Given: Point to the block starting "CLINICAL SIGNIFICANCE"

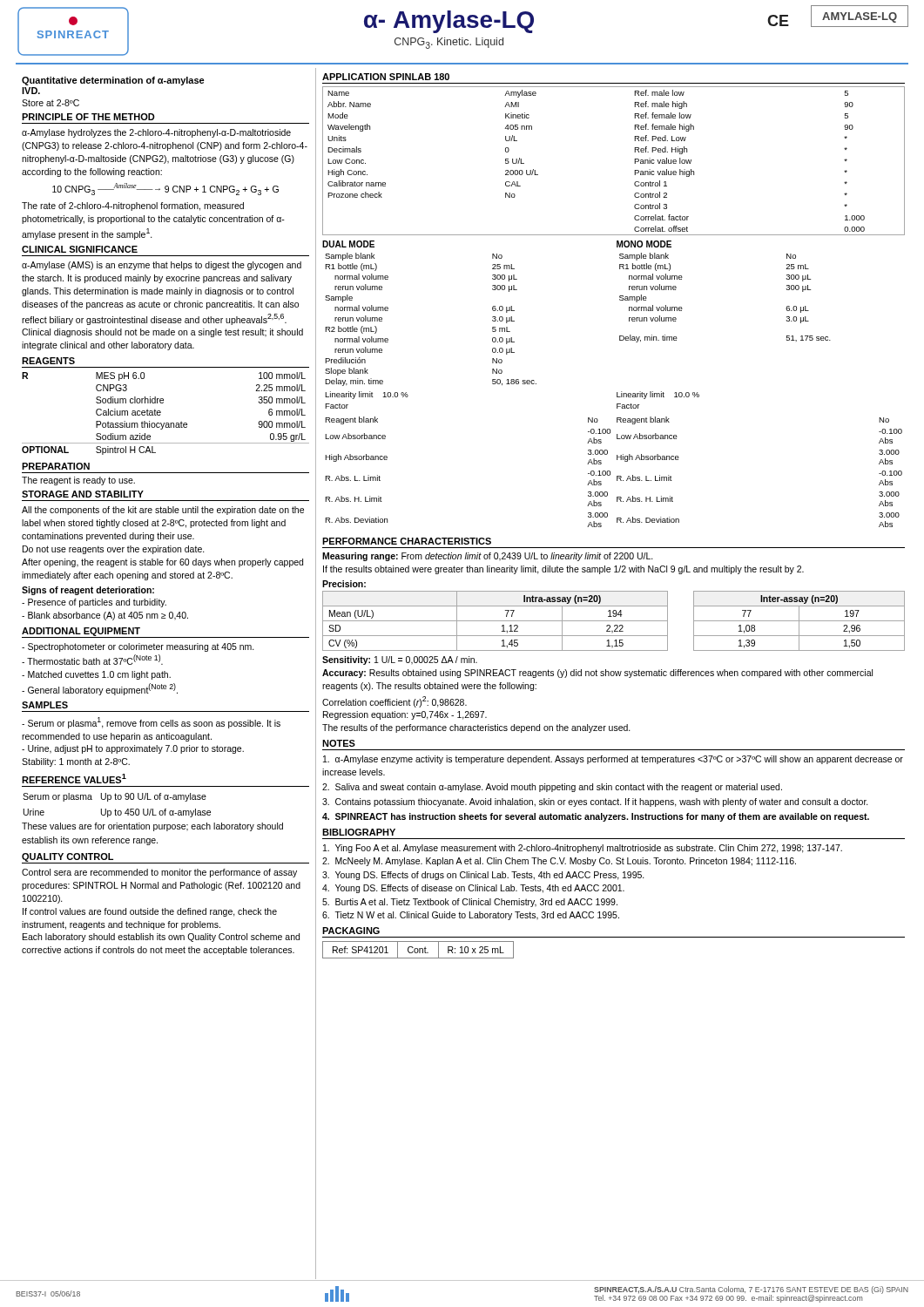Looking at the screenshot, I should [80, 250].
